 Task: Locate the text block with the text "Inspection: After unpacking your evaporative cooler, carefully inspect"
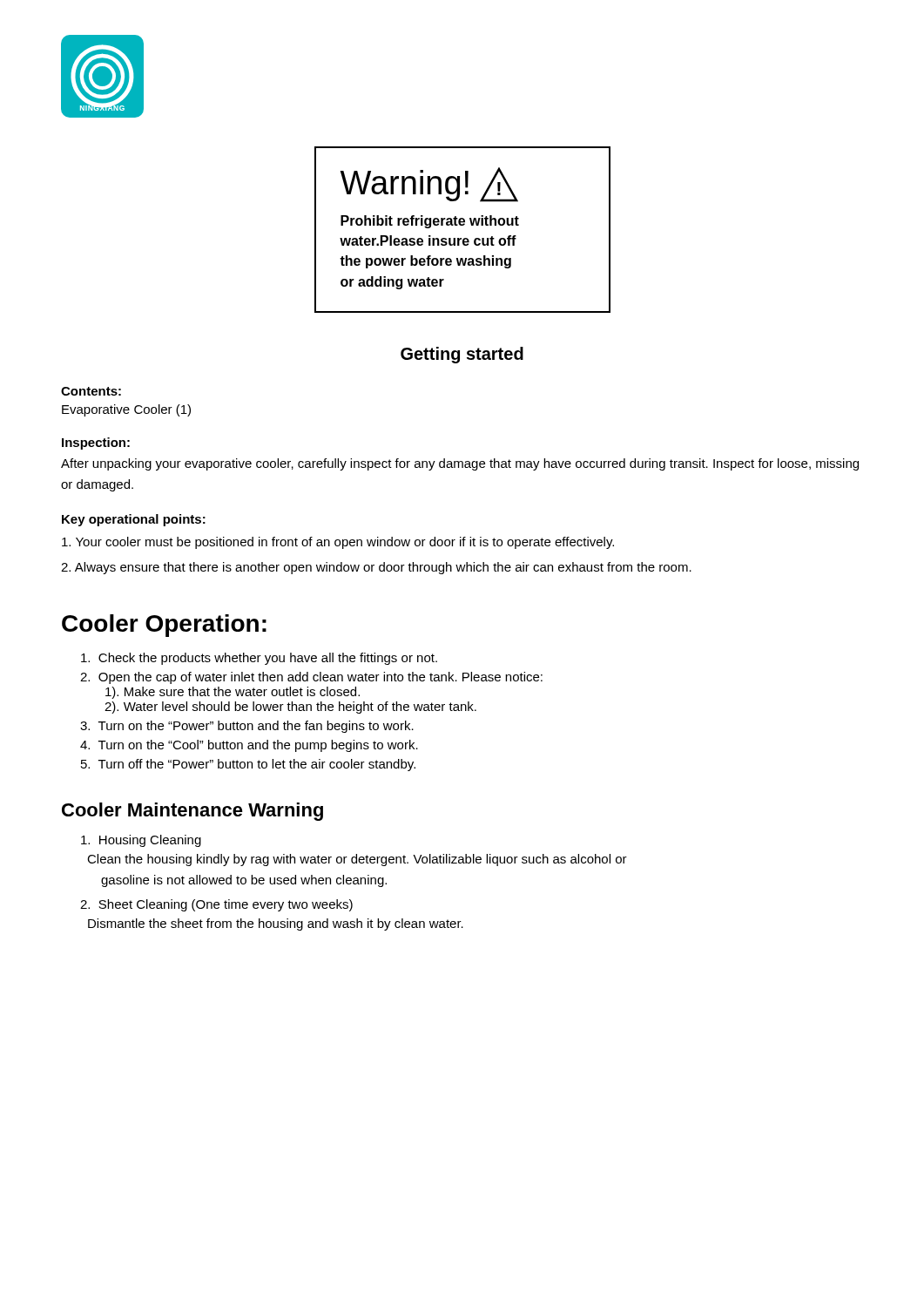462,464
